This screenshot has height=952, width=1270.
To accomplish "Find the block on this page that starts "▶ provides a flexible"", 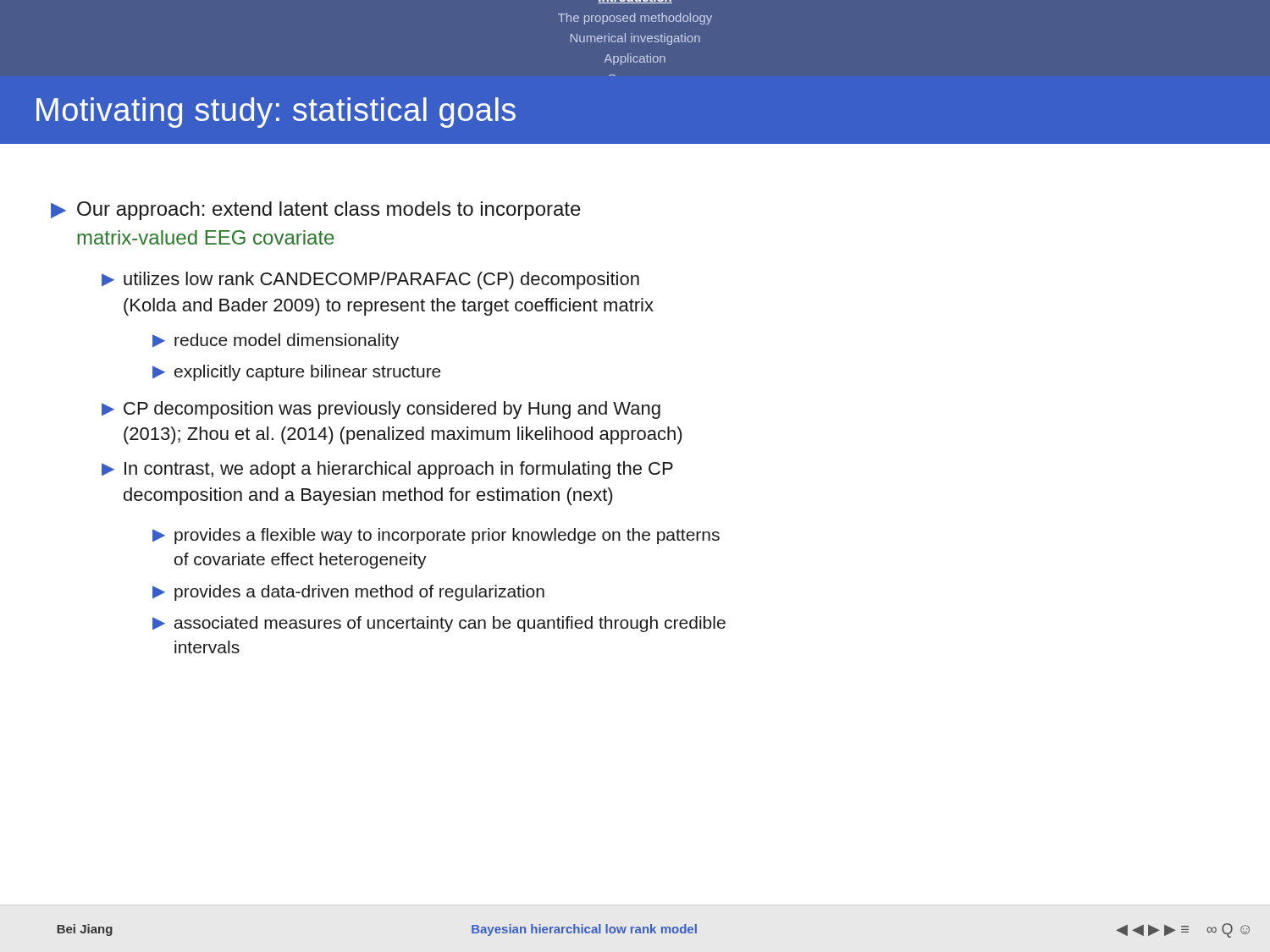I will (436, 547).
